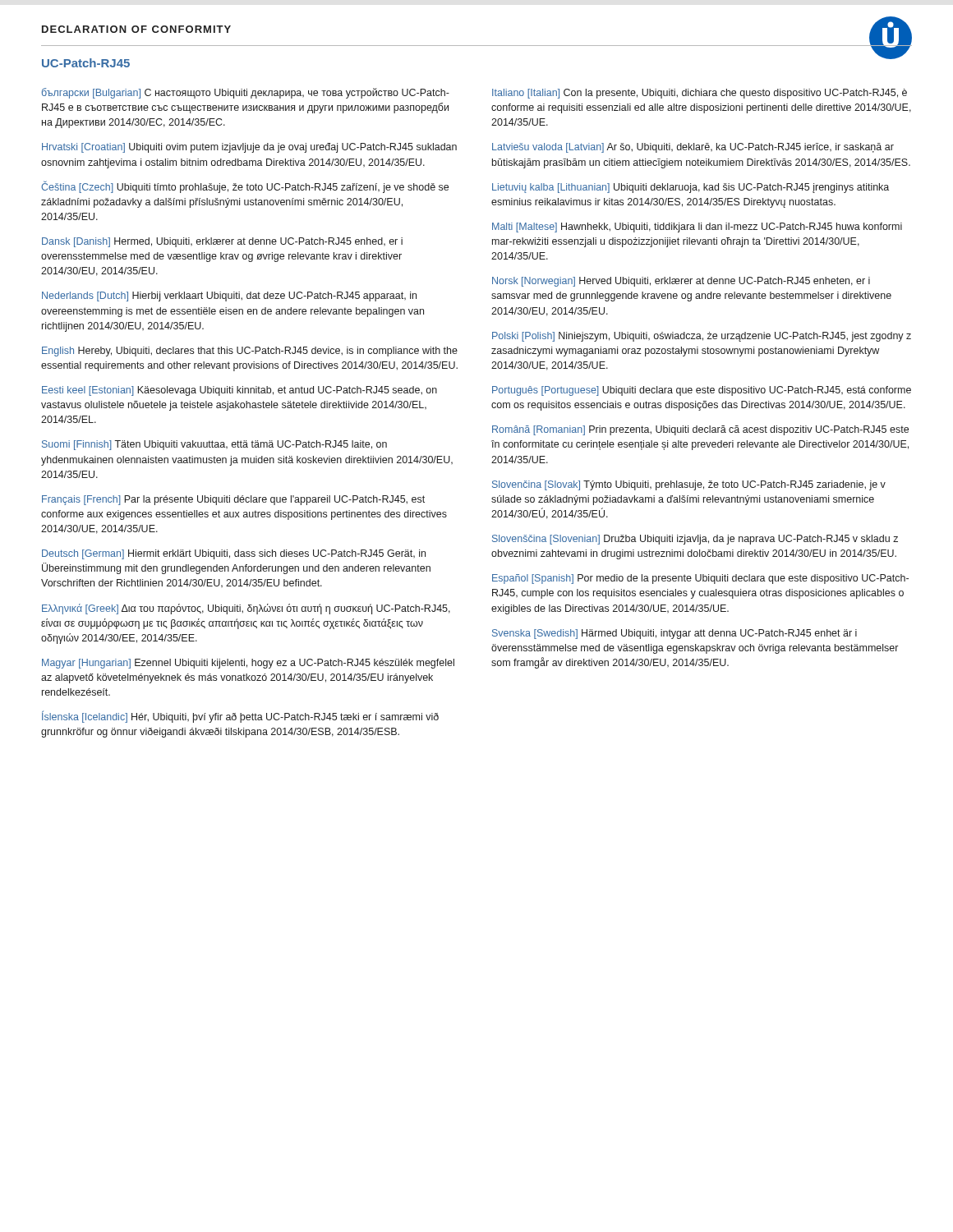Find the block on this page that starts "Norsk [Norwegian] Herved Ubiquiti, erklærer at denne UC-Patch-RJ45"
Image resolution: width=953 pixels, height=1232 pixels.
pos(691,296)
